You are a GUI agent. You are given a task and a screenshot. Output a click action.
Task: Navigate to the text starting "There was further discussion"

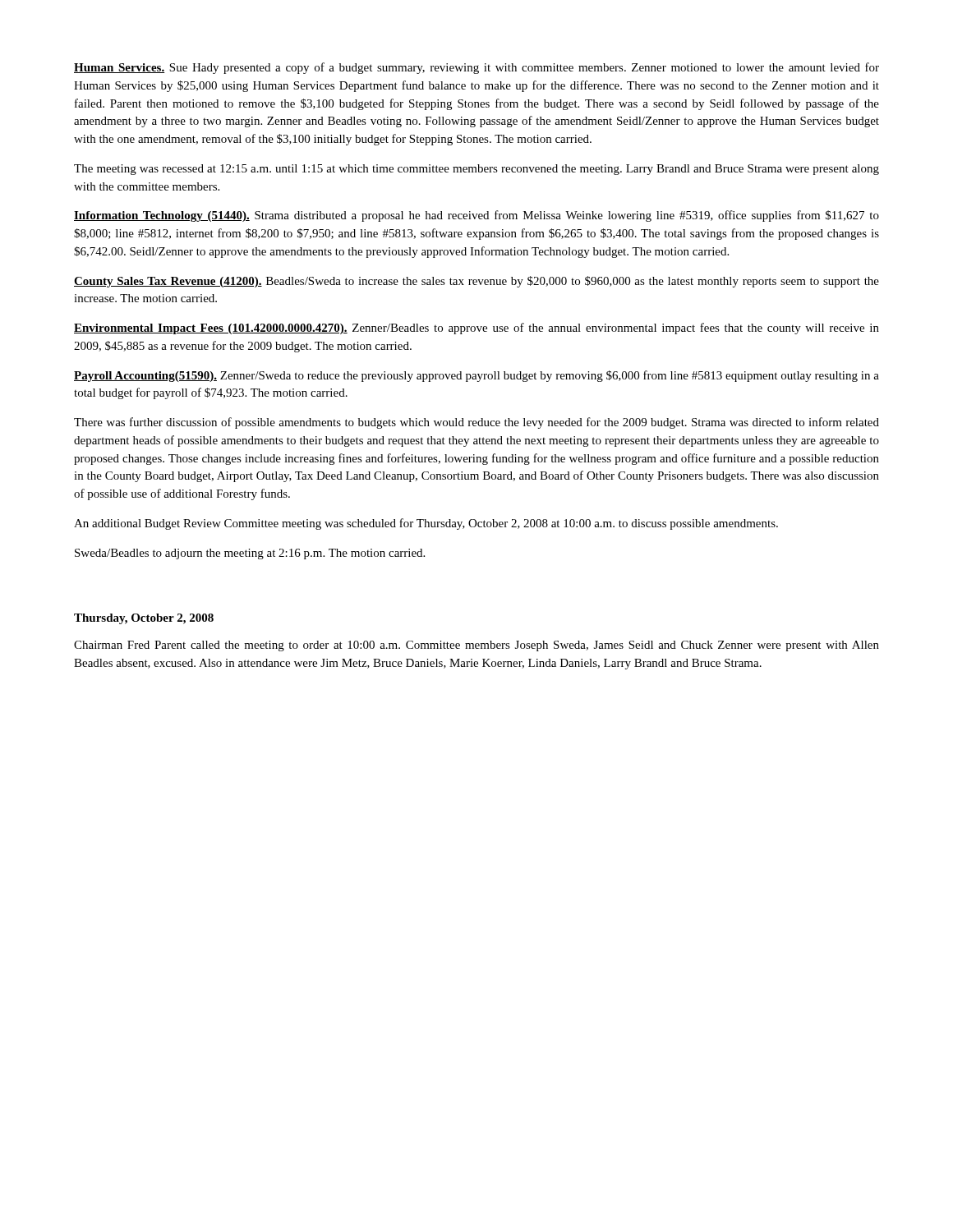coord(476,459)
